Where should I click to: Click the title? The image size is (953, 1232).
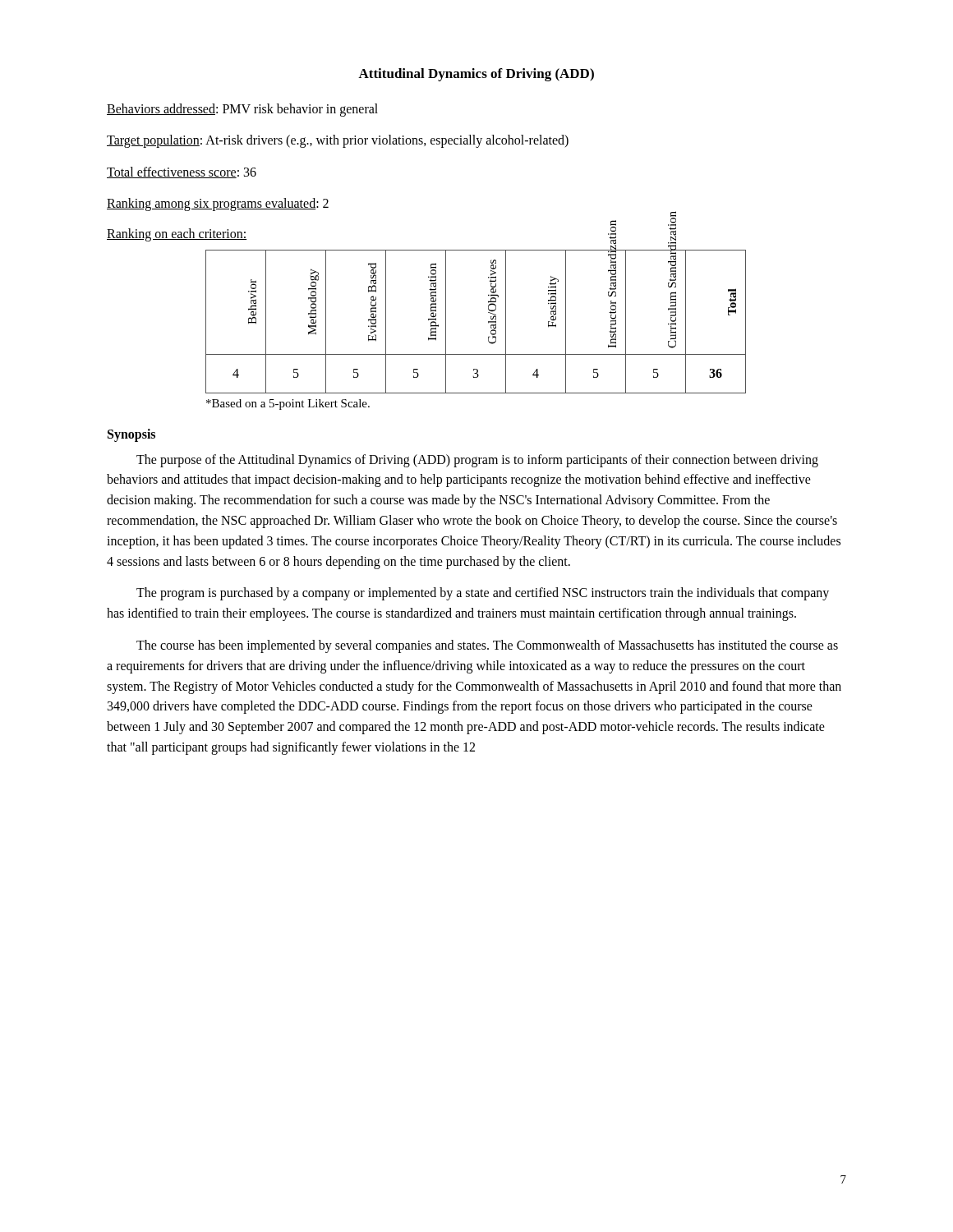point(476,73)
